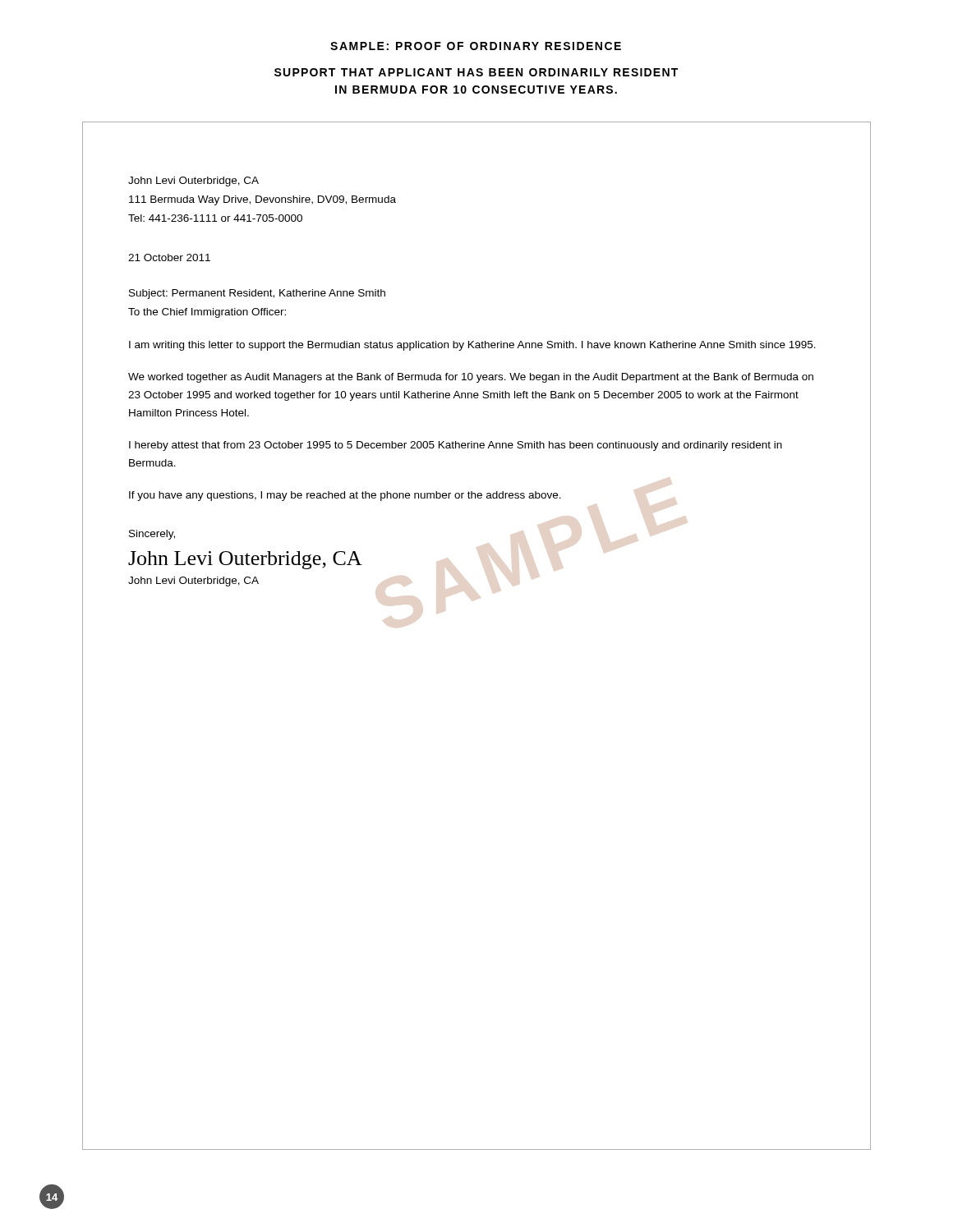Image resolution: width=953 pixels, height=1232 pixels.
Task: Locate the text block that reads "I am writing this letter to support"
Action: pos(472,344)
